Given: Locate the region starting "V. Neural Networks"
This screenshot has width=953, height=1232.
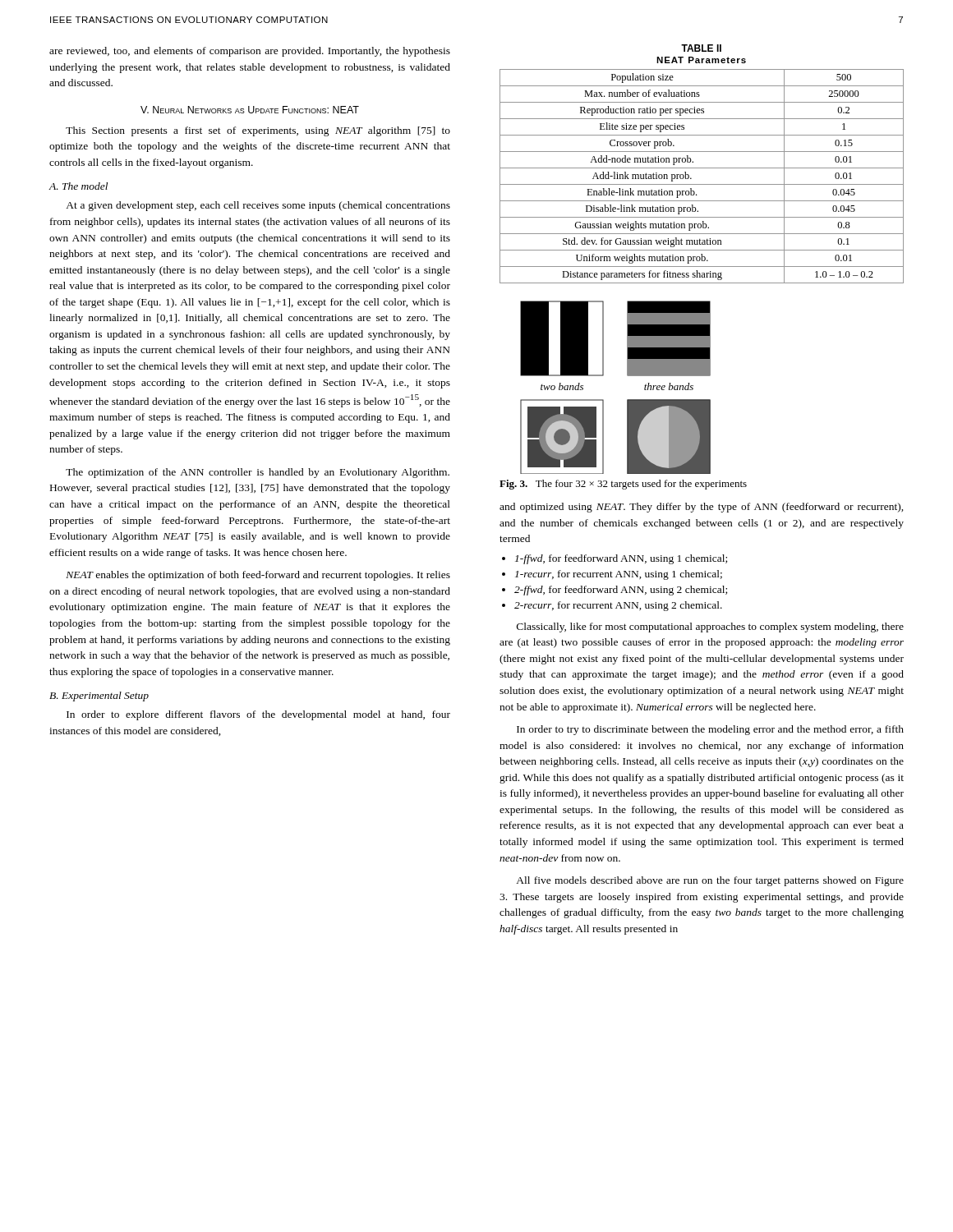Looking at the screenshot, I should point(250,110).
